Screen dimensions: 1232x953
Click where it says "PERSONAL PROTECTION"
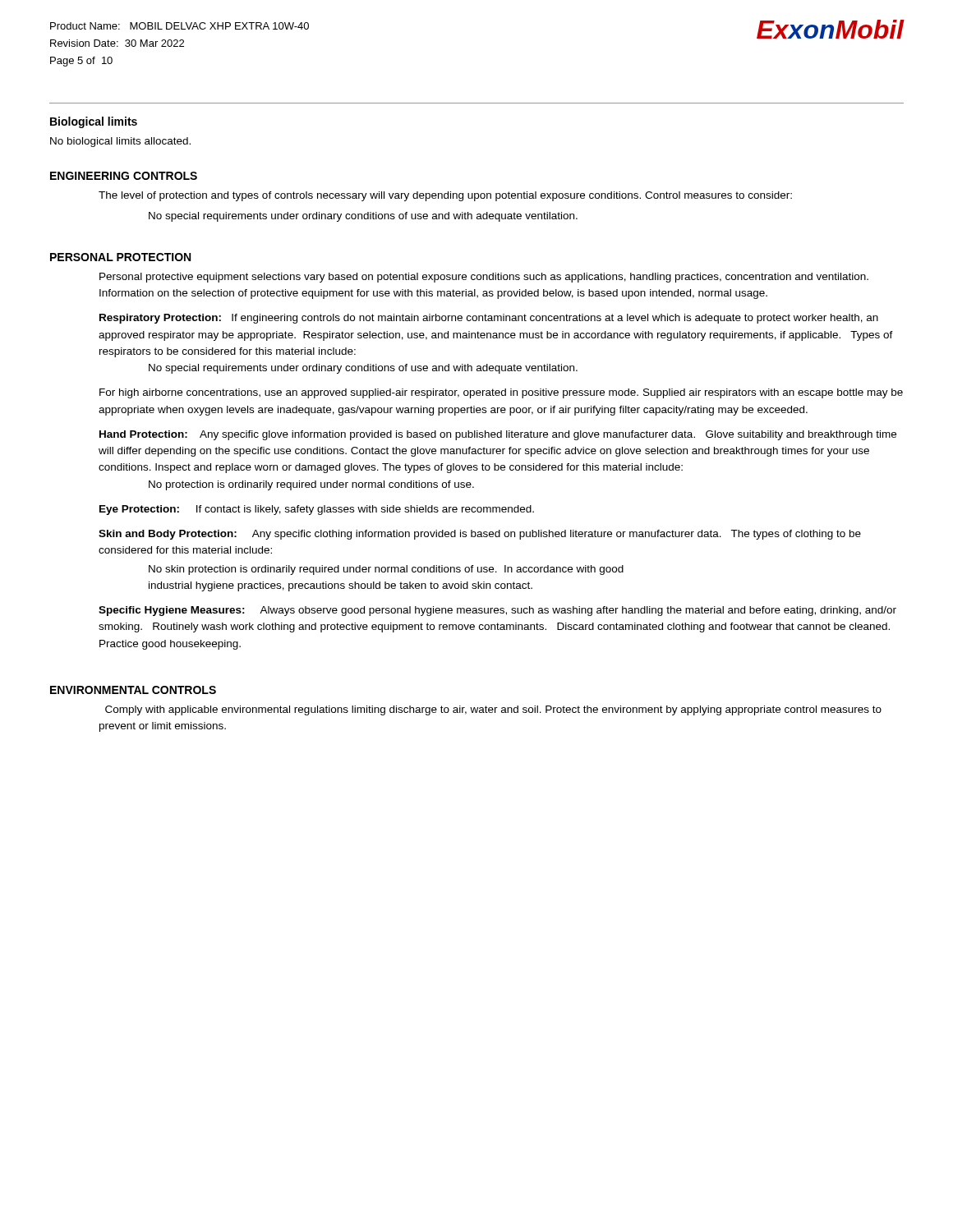tap(120, 257)
